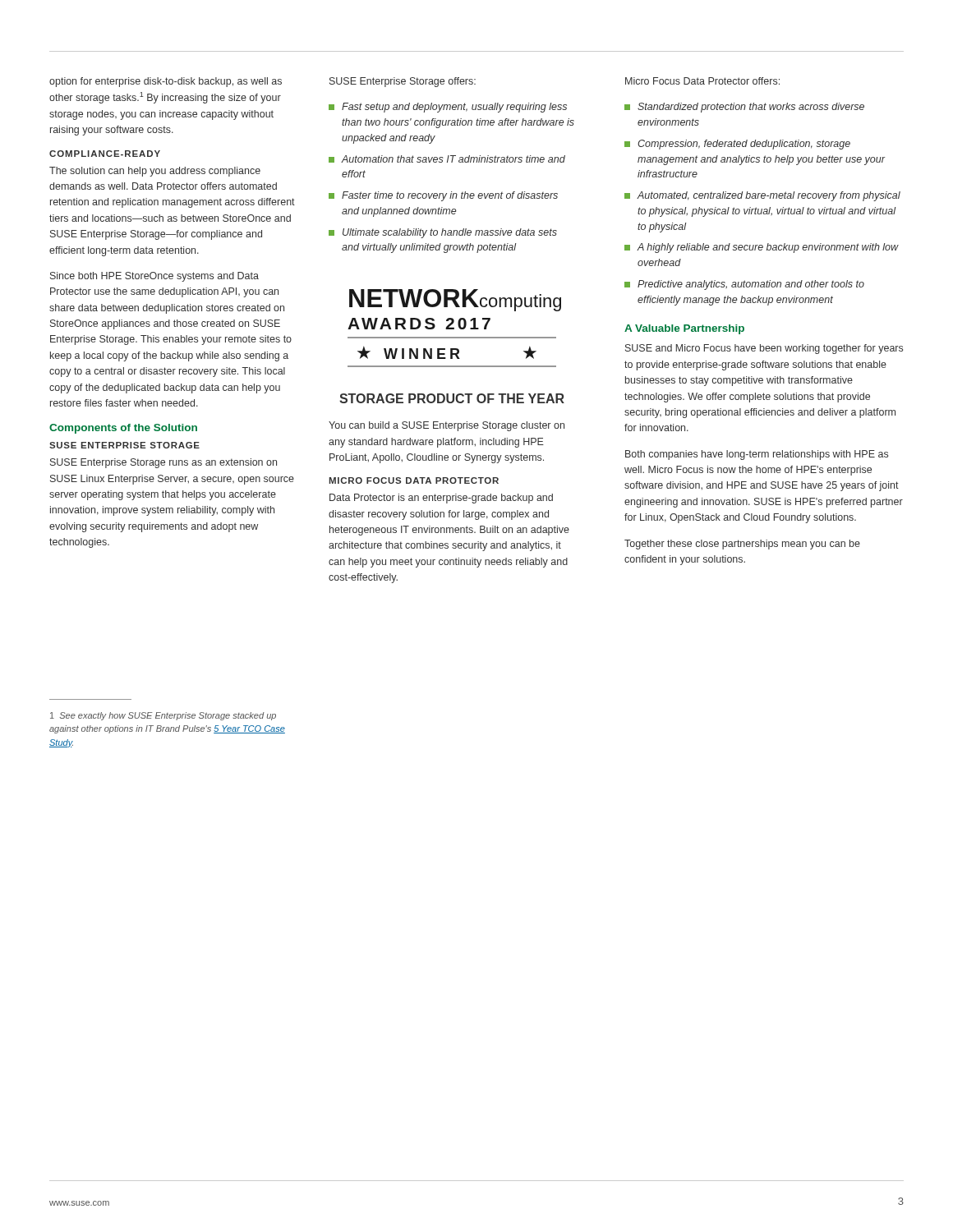Select the text block starting "Automation that saves IT"
Screen dimensions: 1232x953
tap(453, 167)
